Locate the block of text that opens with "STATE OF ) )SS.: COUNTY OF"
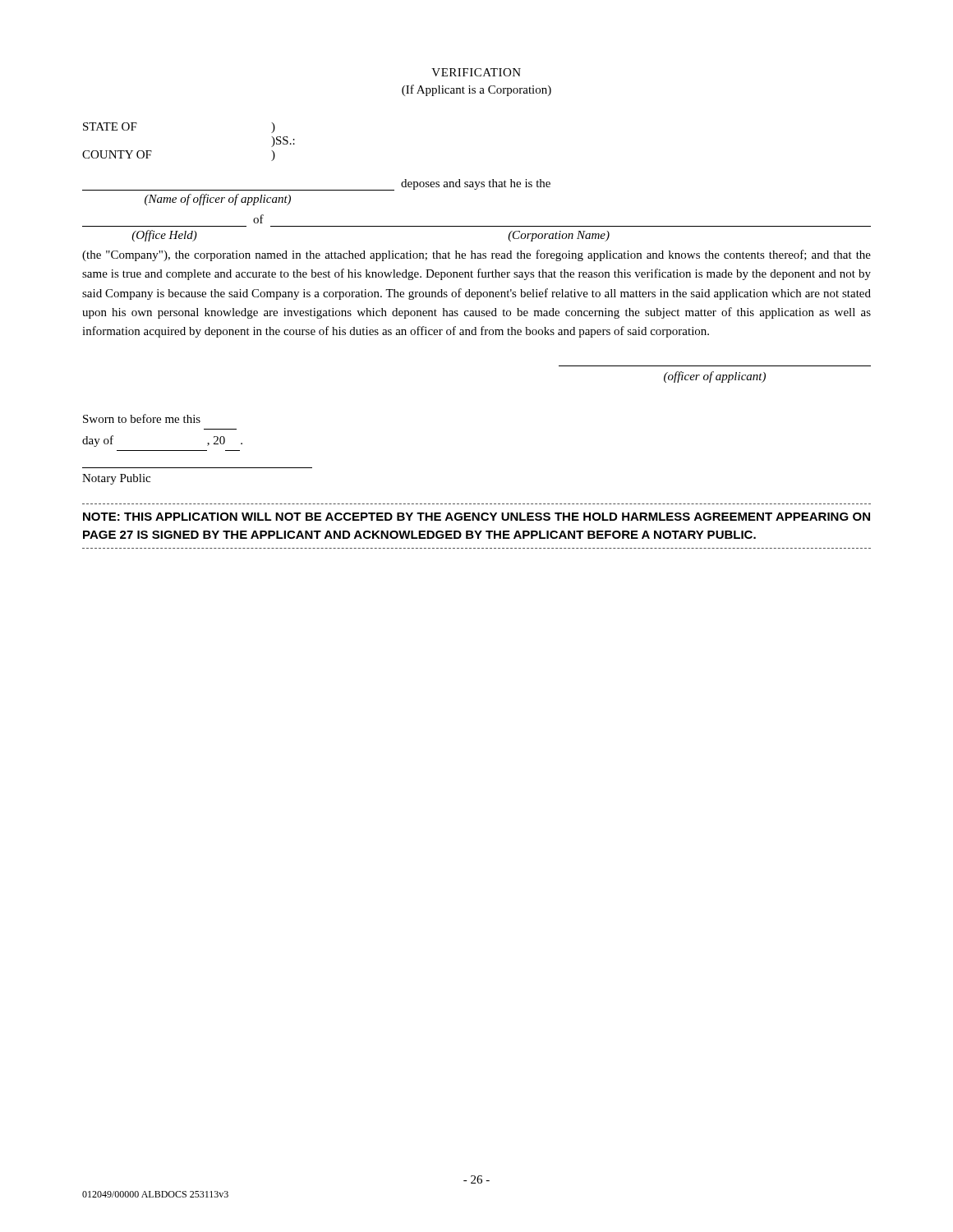953x1232 pixels. point(100,128)
